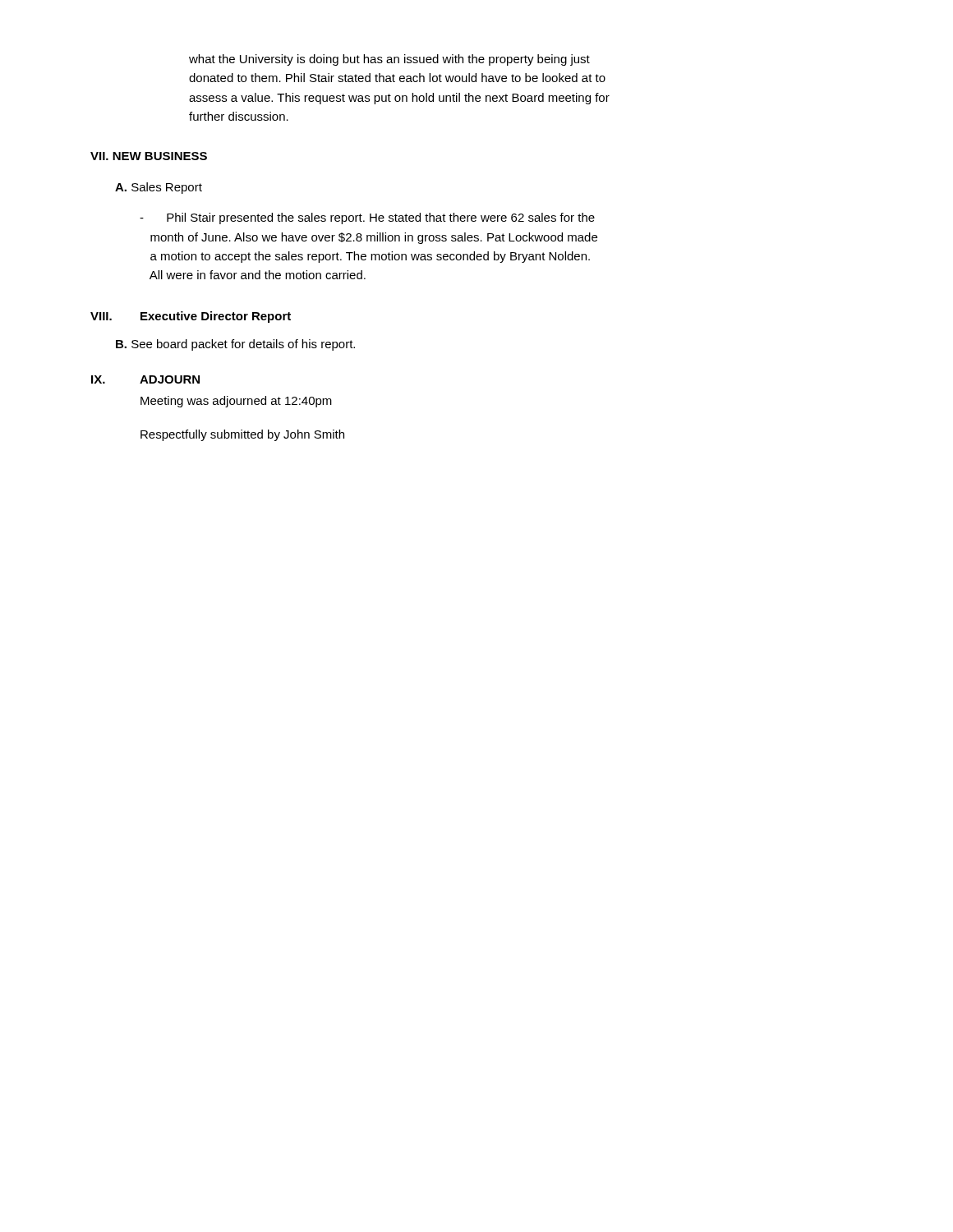The width and height of the screenshot is (953, 1232).
Task: Locate the block of text that opens with "- Phil Stair presented the sales"
Action: [x=369, y=245]
